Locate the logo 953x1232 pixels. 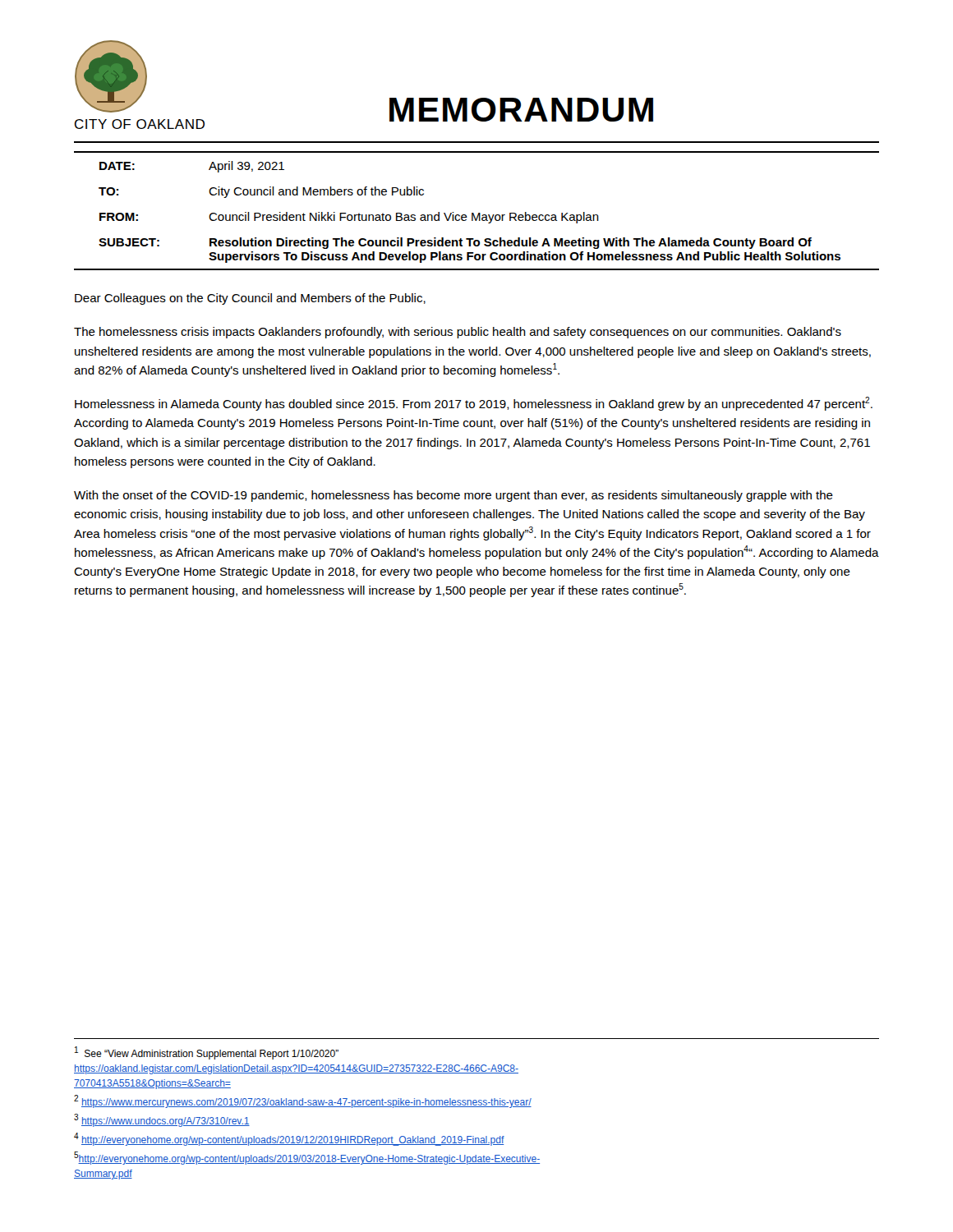119,86
